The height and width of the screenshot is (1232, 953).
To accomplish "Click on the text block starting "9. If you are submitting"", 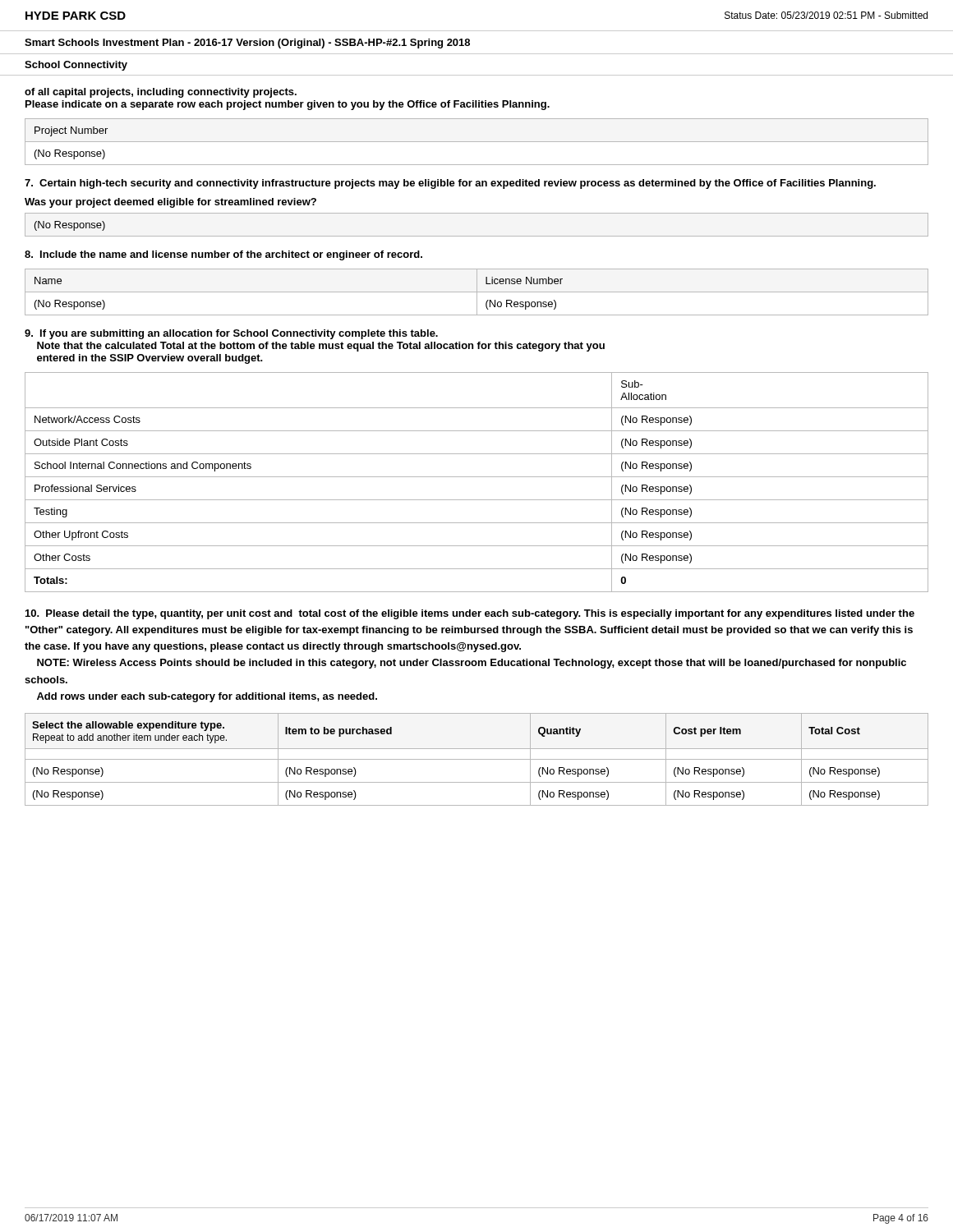I will [x=315, y=345].
